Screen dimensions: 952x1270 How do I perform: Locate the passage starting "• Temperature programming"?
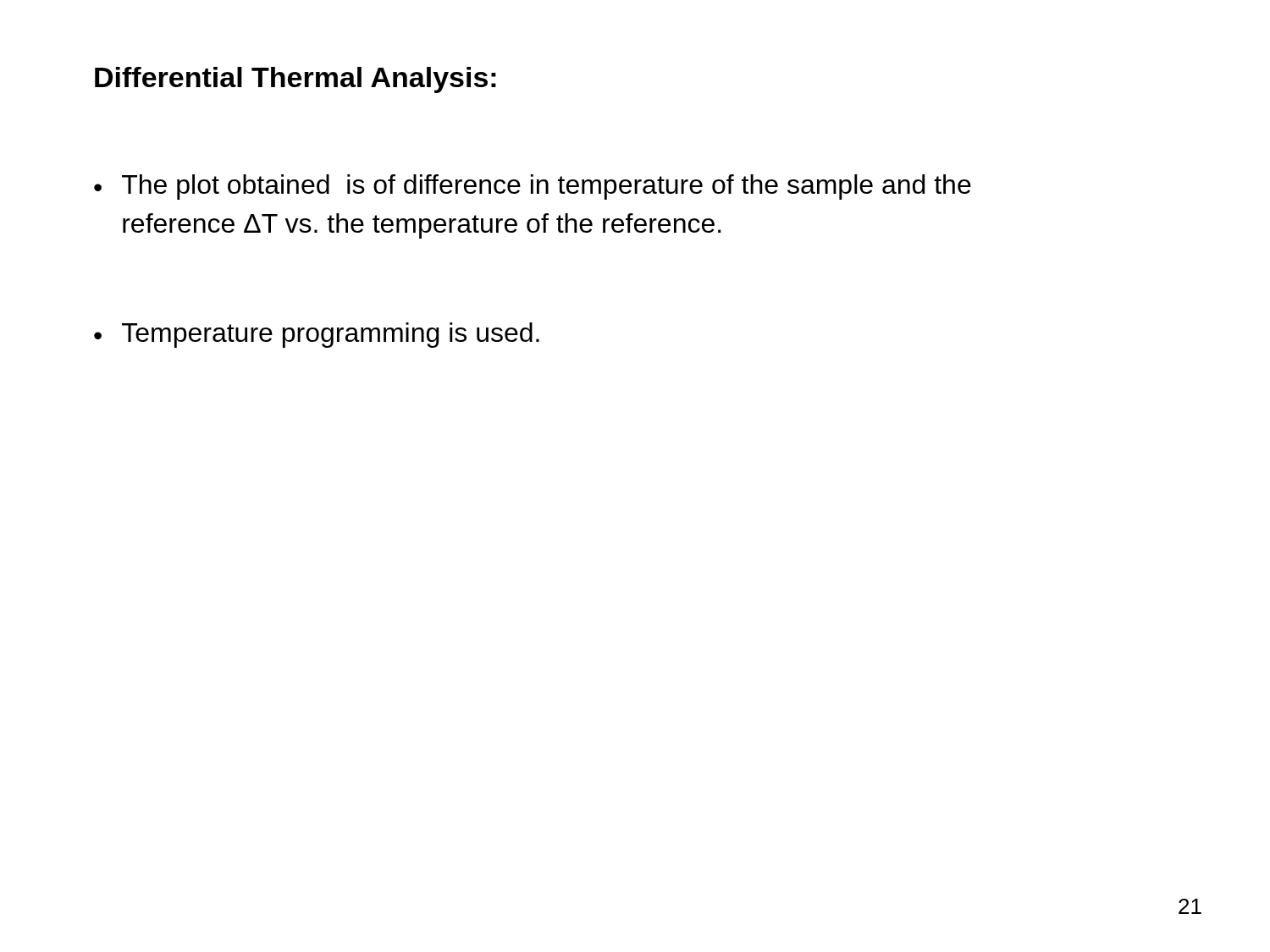317,334
